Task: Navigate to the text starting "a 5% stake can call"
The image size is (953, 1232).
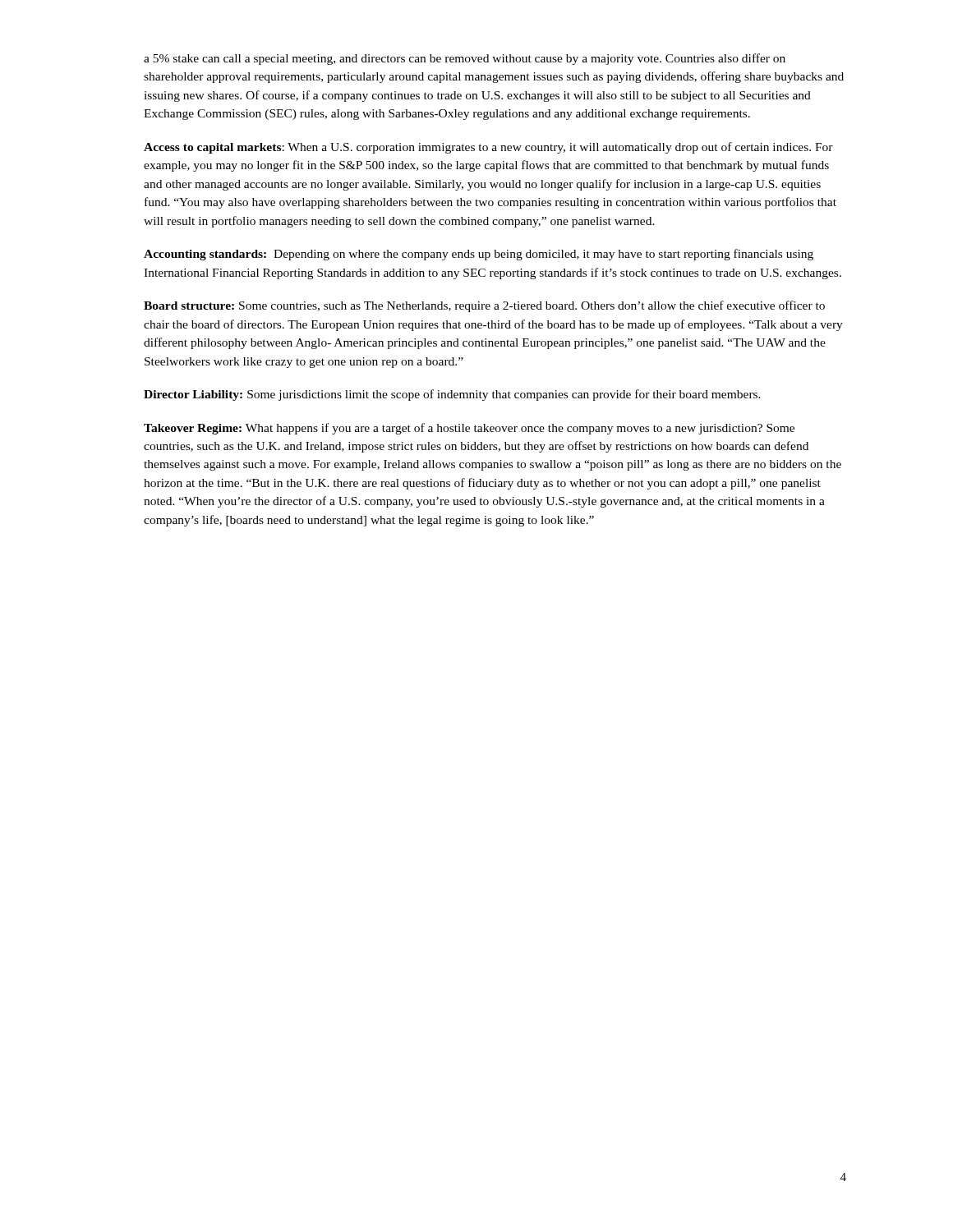Action: (494, 86)
